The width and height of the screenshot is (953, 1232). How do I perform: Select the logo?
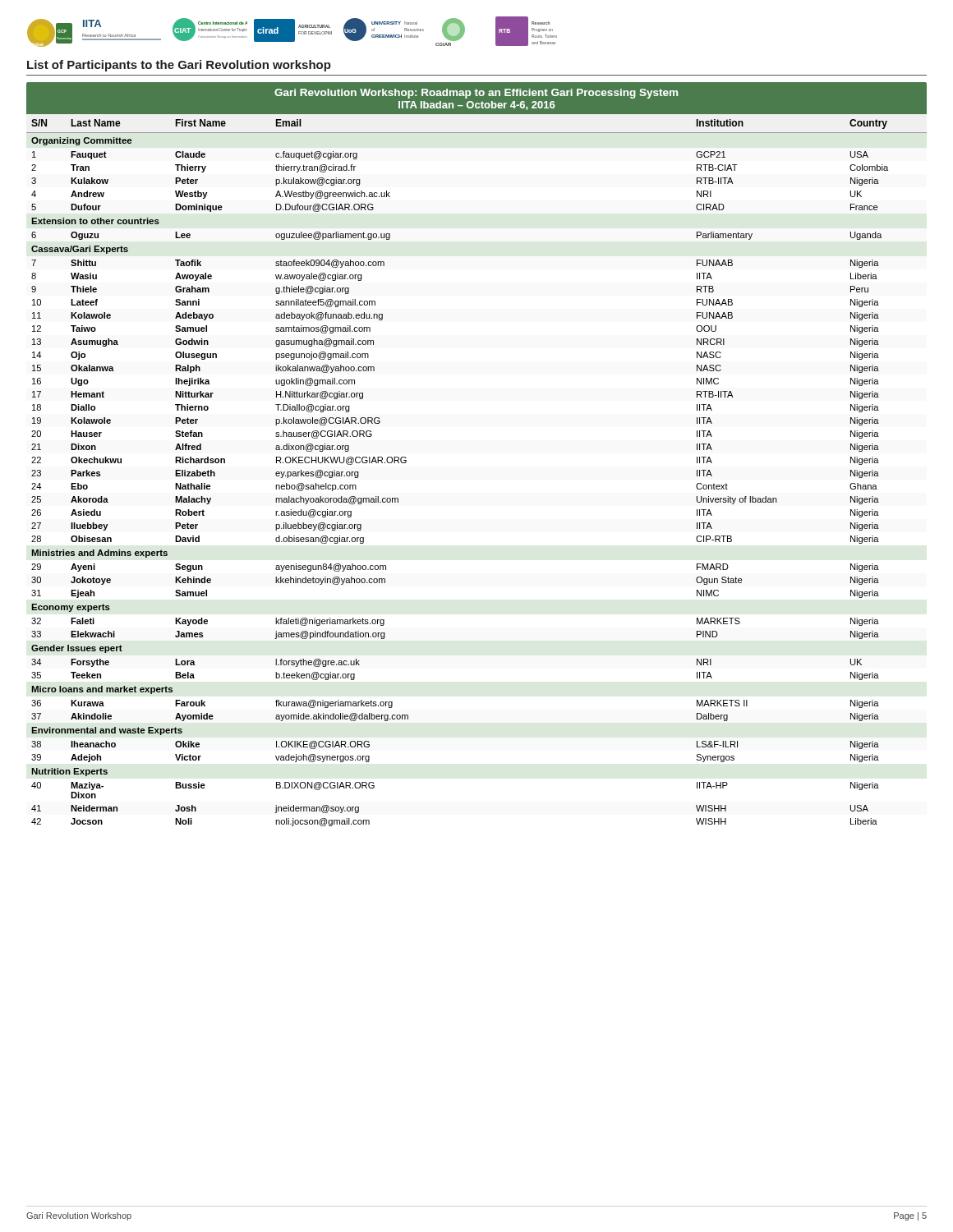click(476, 33)
